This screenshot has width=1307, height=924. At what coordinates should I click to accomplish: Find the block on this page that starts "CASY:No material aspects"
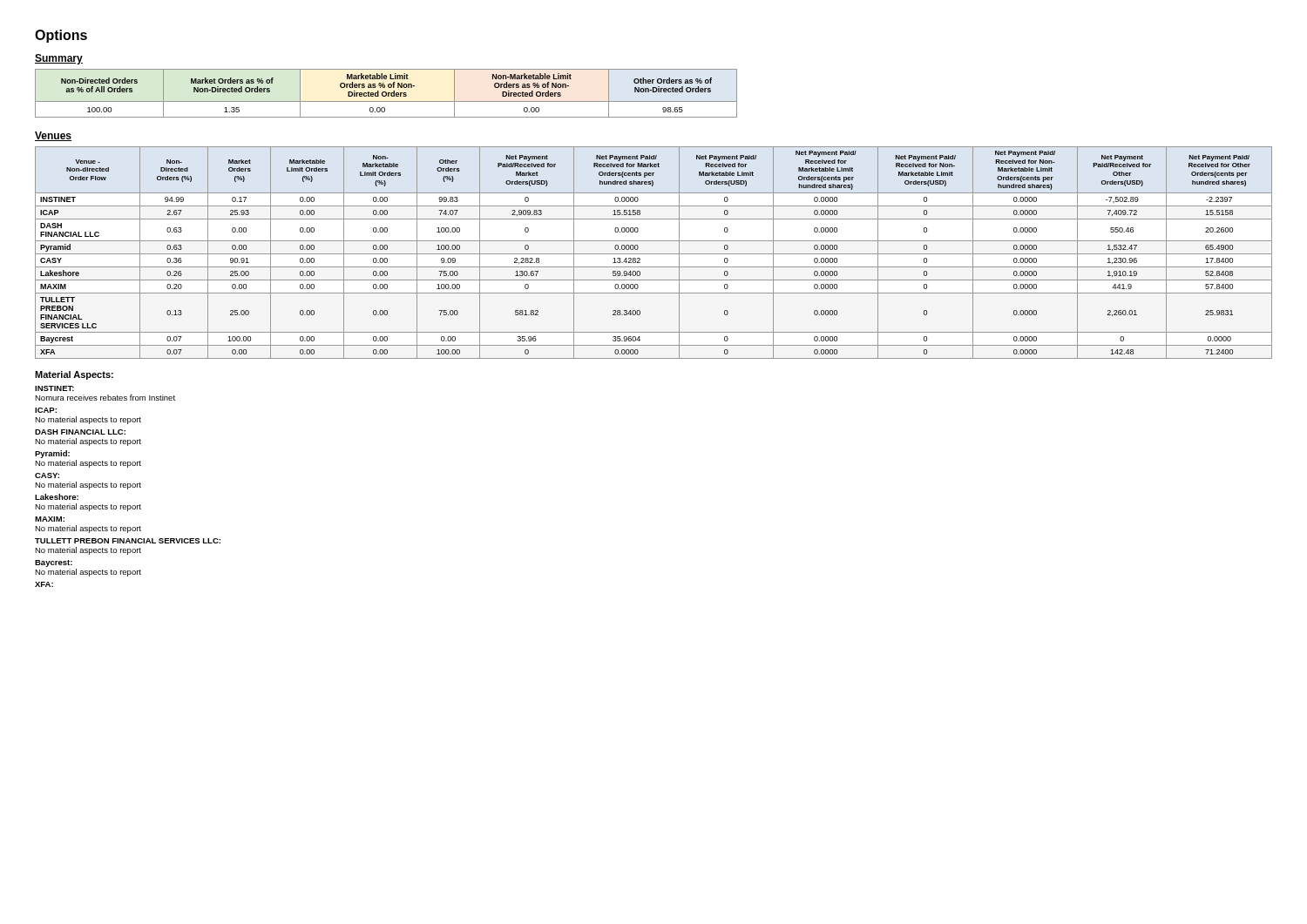coord(88,480)
